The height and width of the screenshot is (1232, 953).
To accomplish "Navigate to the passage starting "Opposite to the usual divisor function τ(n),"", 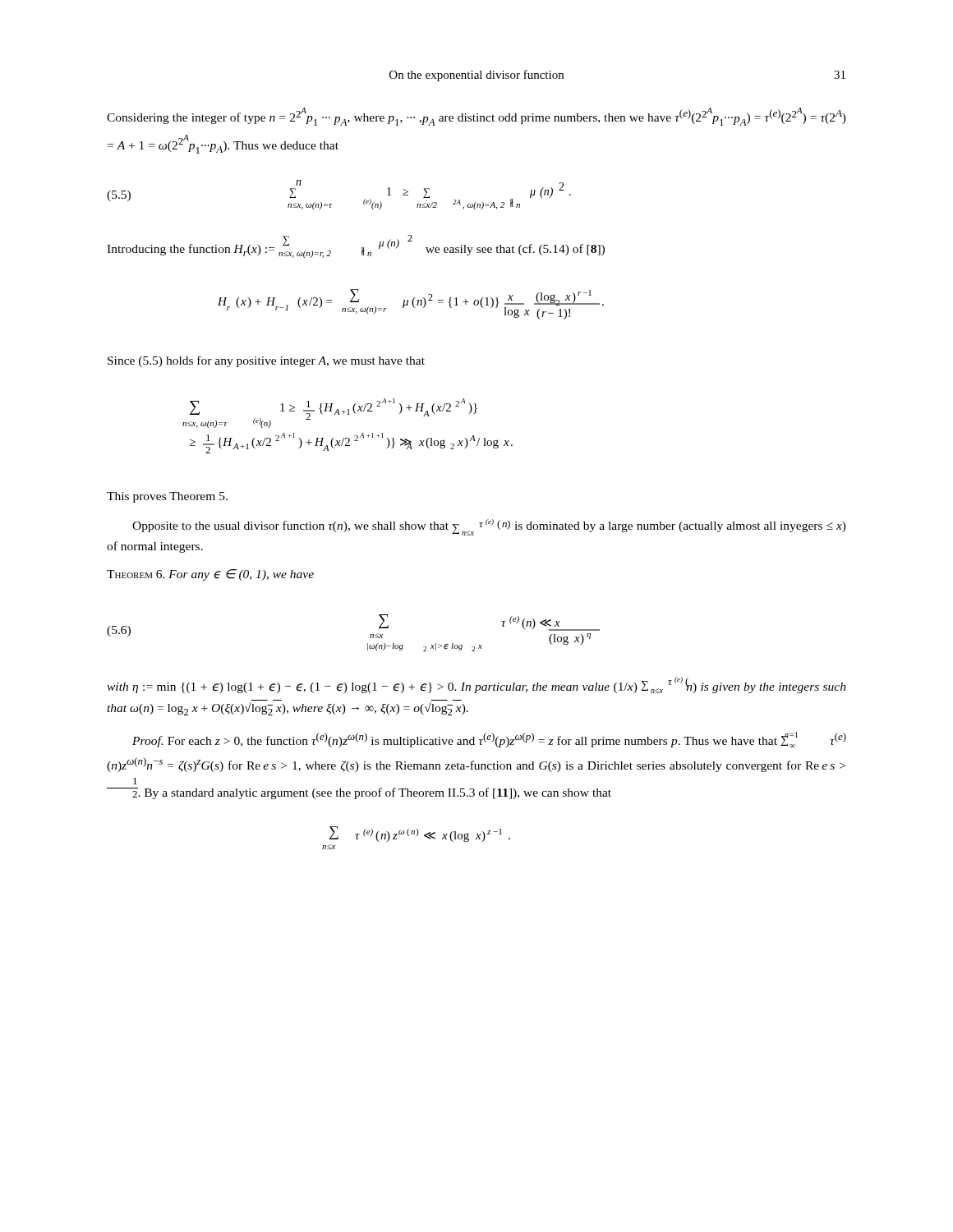I will pyautogui.click(x=476, y=535).
